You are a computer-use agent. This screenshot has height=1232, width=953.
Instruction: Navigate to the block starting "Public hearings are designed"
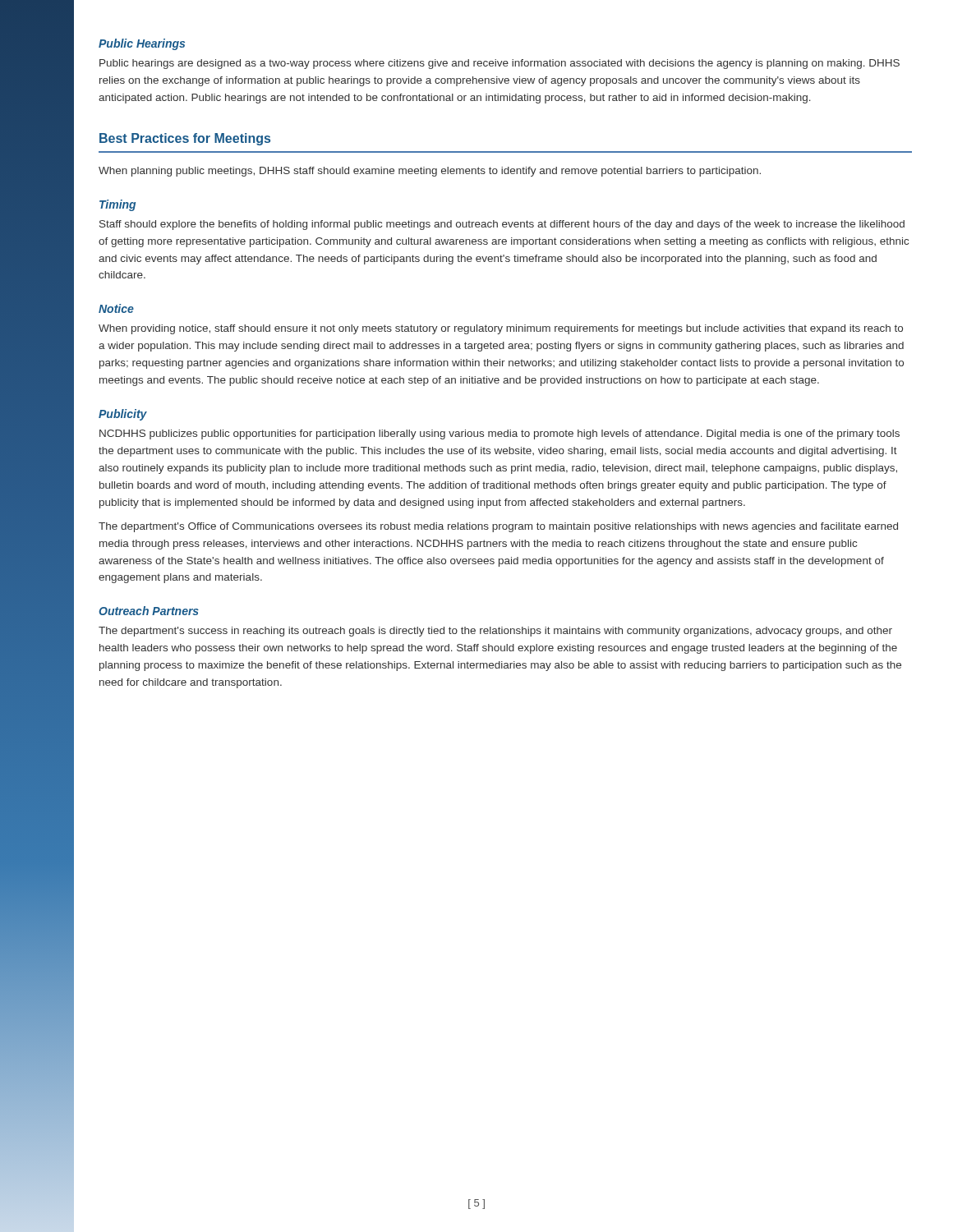click(499, 80)
